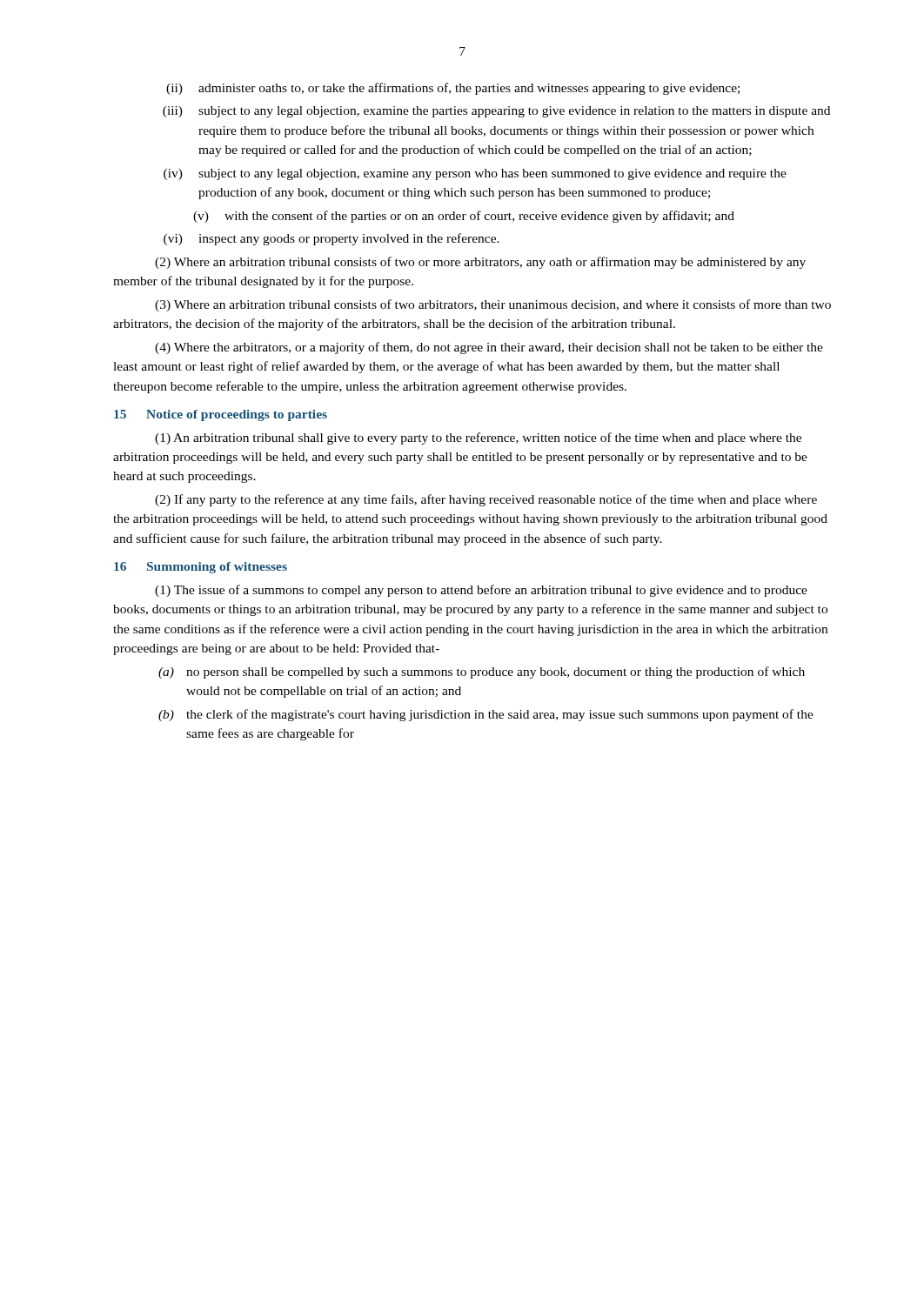This screenshot has width=924, height=1305.
Task: Select the text starting "16 Summoning of witnesses"
Action: [x=200, y=567]
